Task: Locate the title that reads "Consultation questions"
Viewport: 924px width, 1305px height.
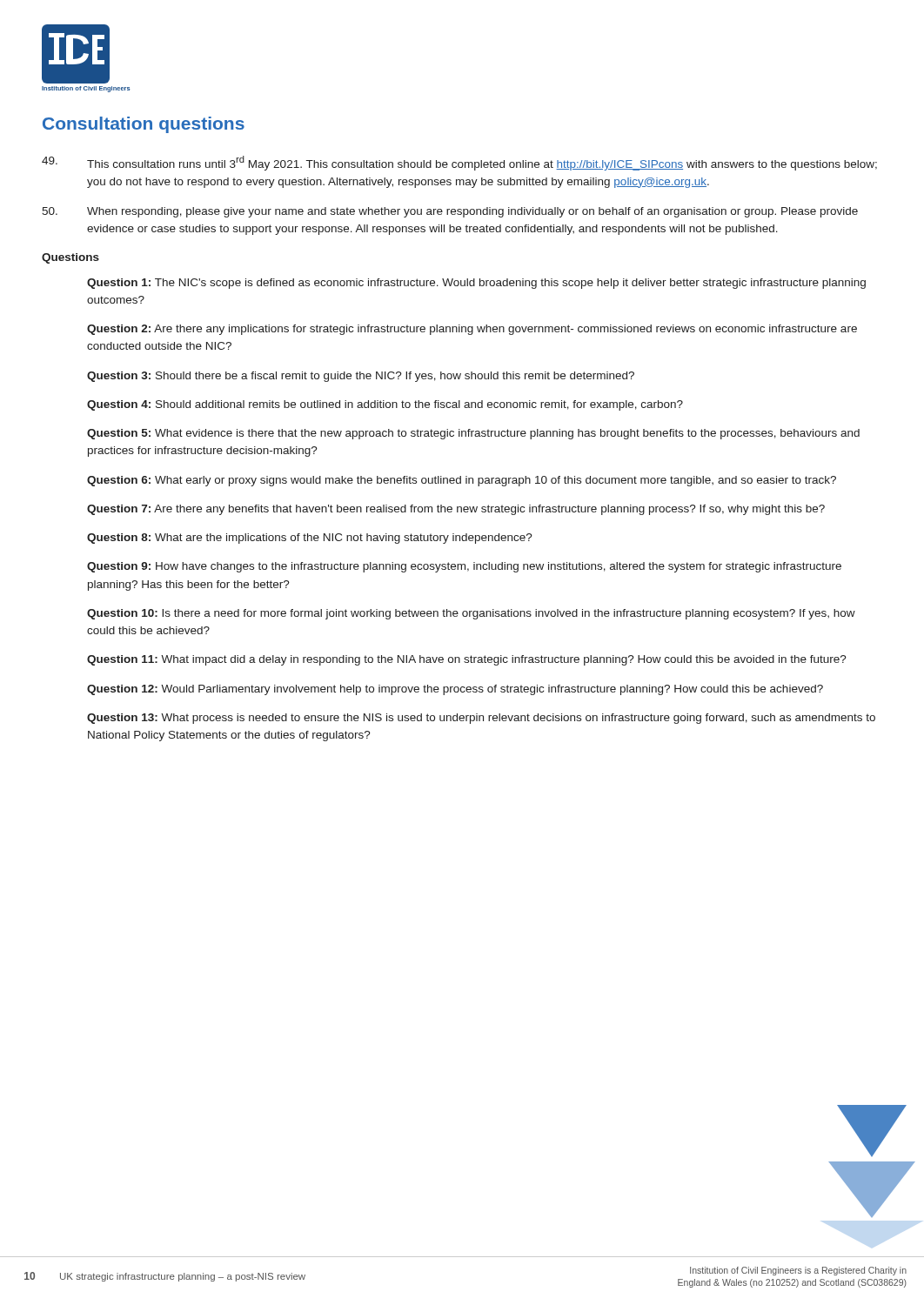Action: coord(143,123)
